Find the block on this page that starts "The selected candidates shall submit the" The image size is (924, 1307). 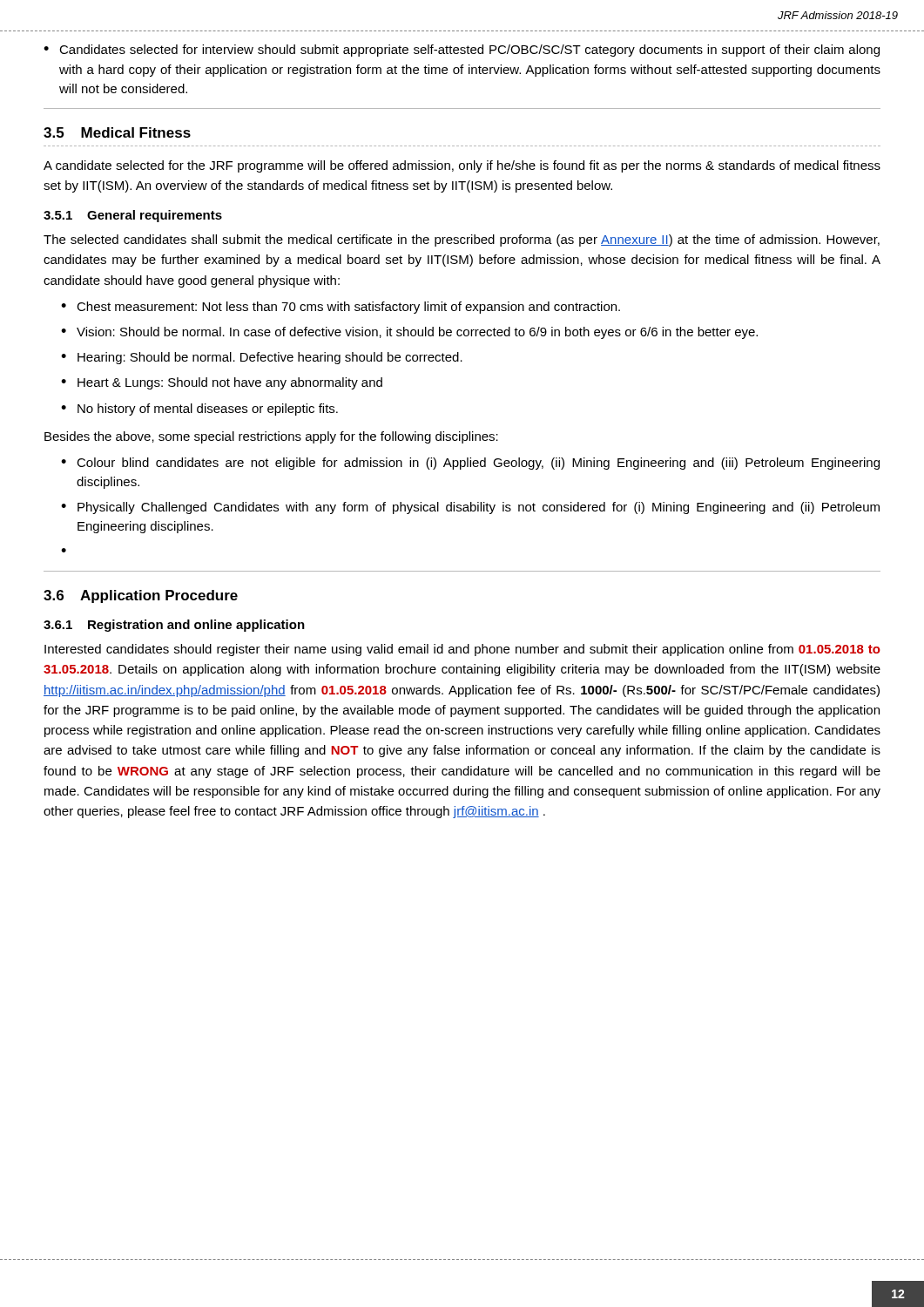coord(462,260)
